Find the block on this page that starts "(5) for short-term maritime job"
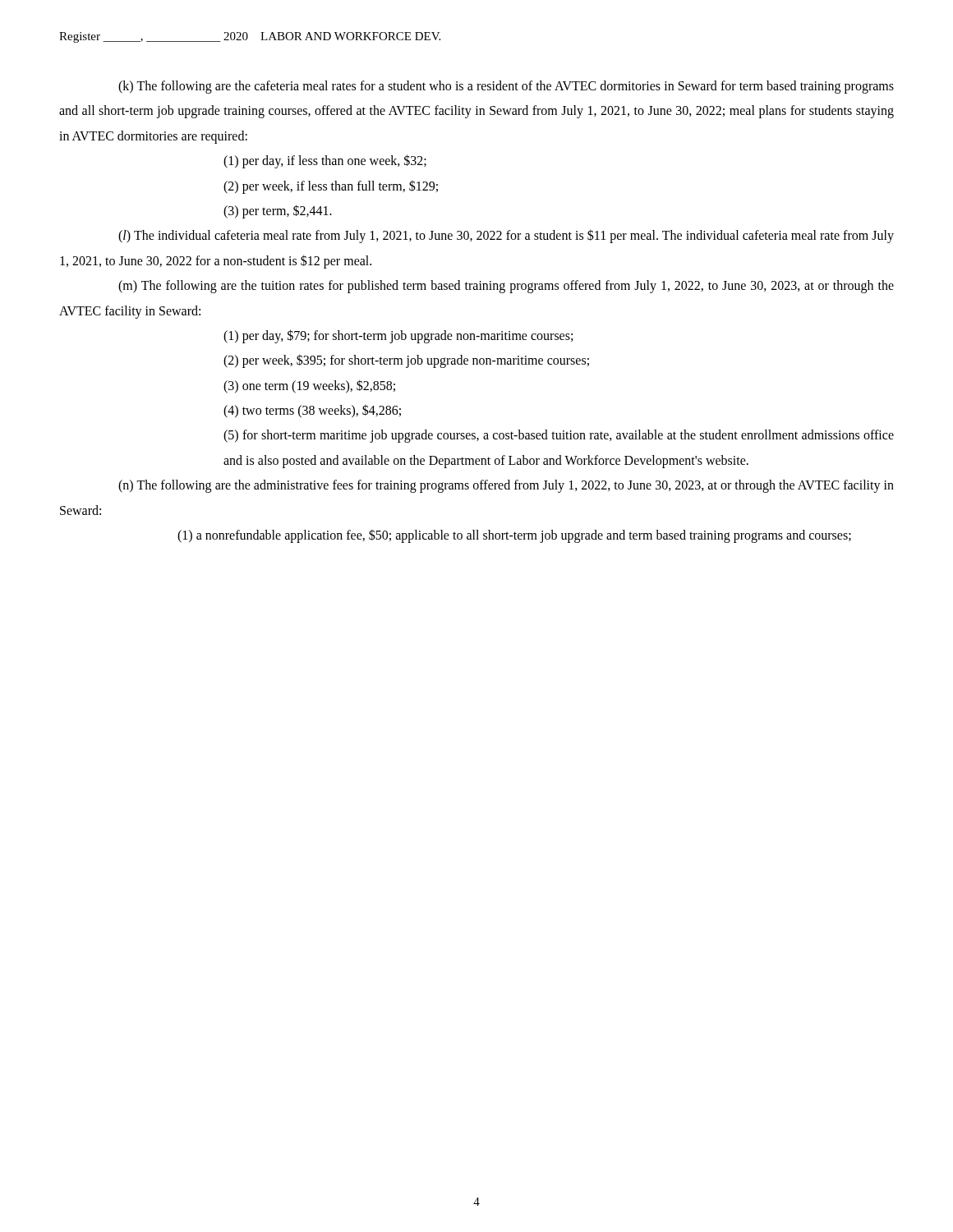953x1232 pixels. pyautogui.click(x=559, y=448)
